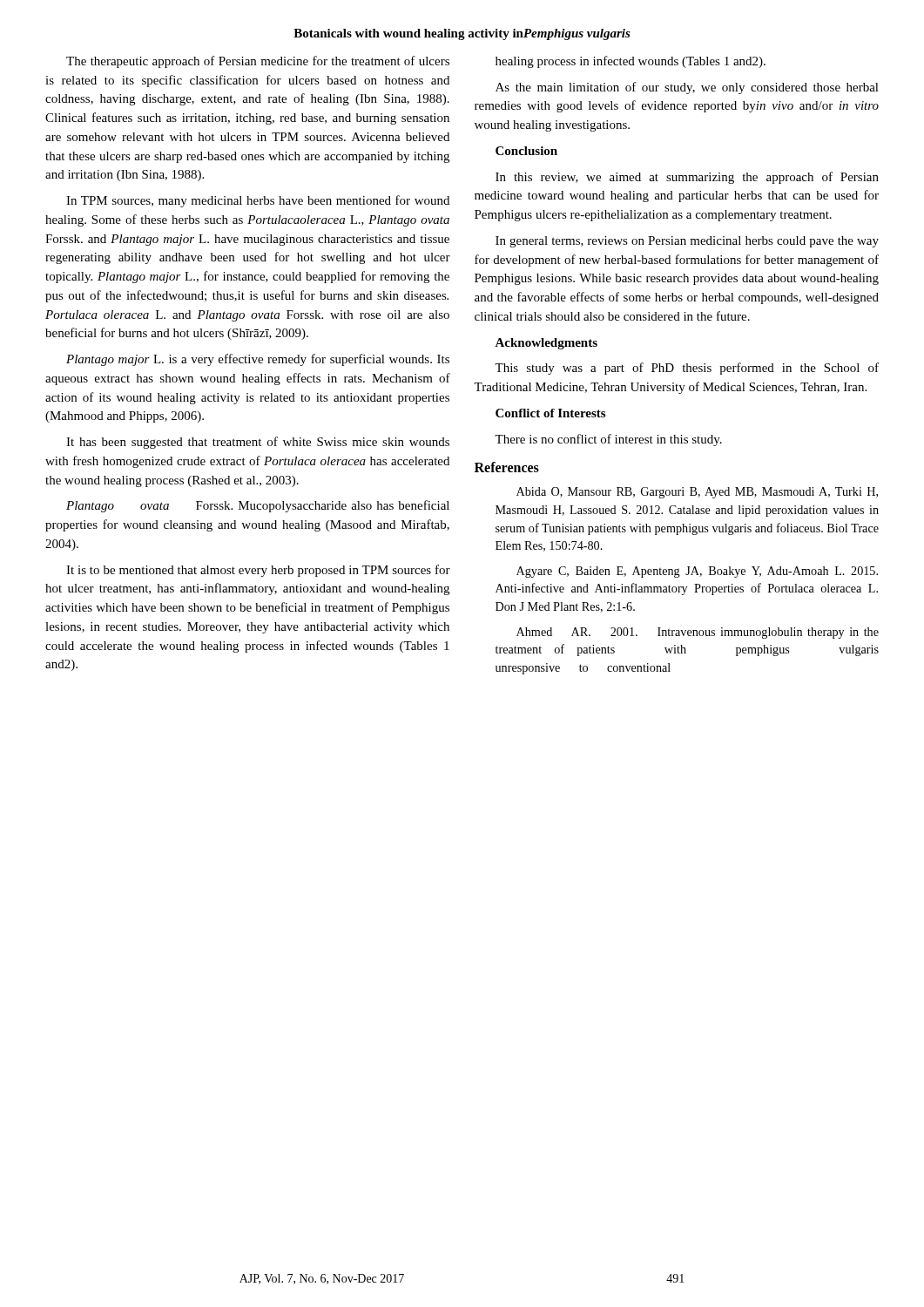Navigate to the text starting "Conflict of Interests"
The image size is (924, 1307).
550,413
